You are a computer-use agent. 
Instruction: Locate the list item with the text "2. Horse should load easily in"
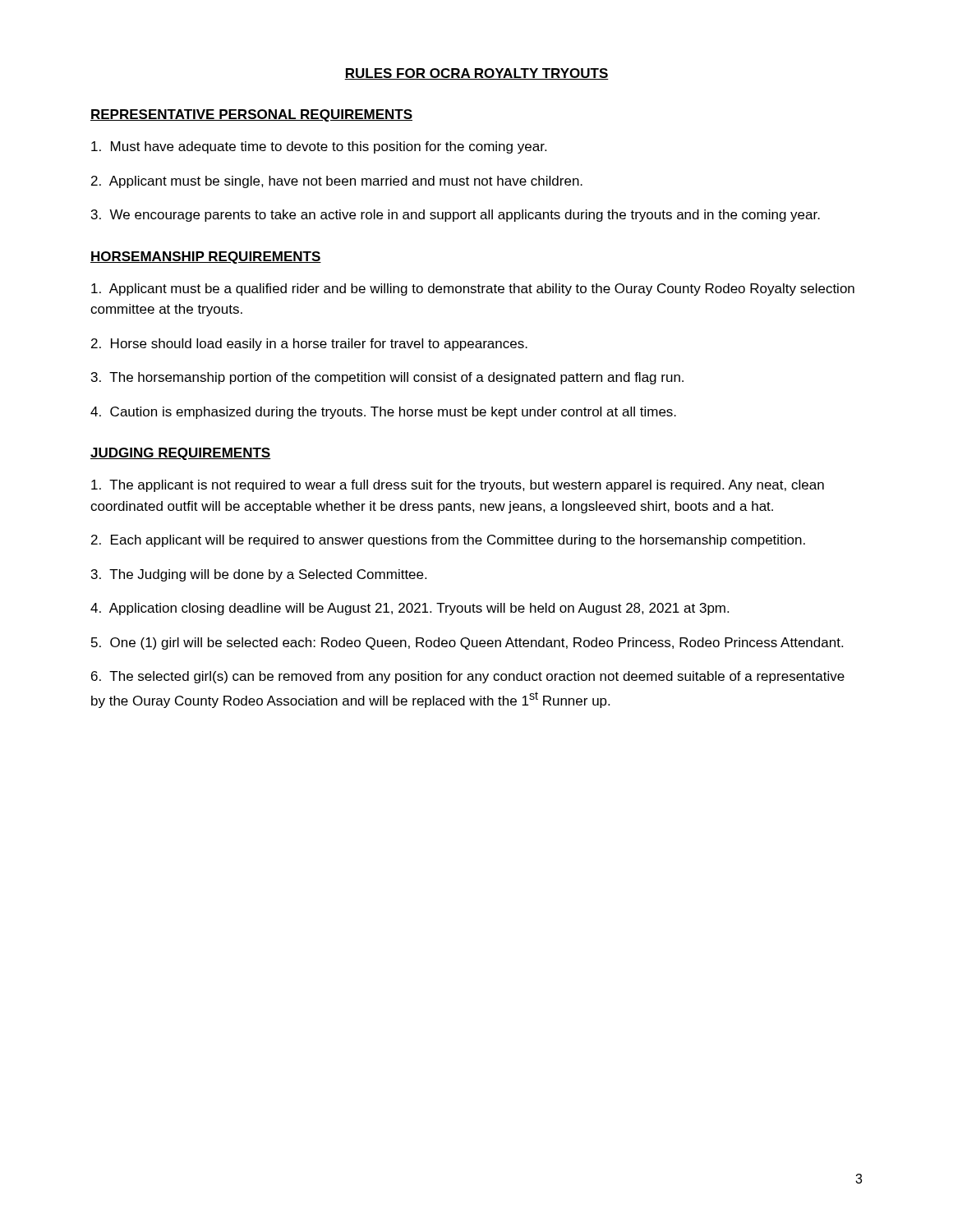(x=309, y=343)
